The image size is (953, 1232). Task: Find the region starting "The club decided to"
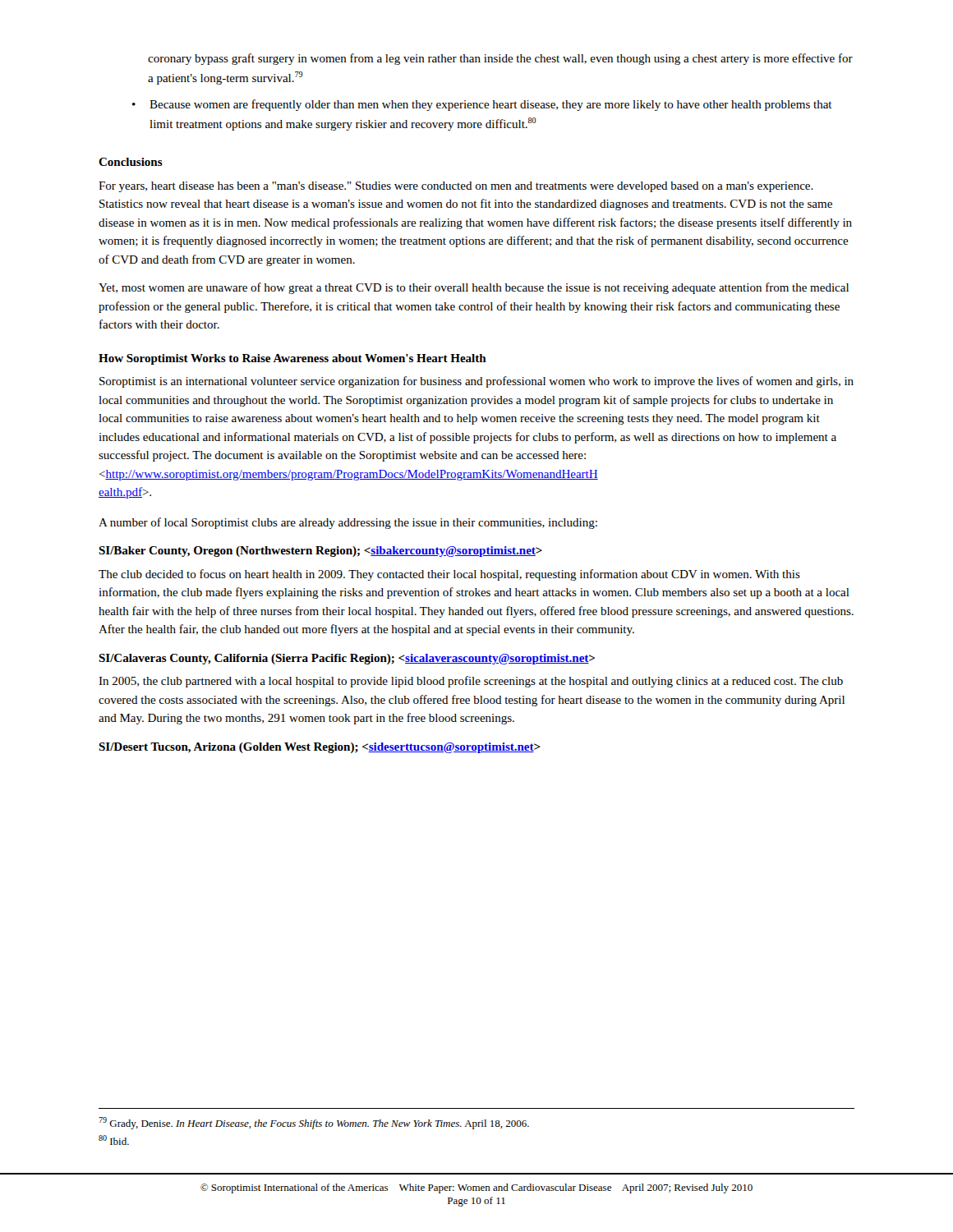[x=476, y=601]
